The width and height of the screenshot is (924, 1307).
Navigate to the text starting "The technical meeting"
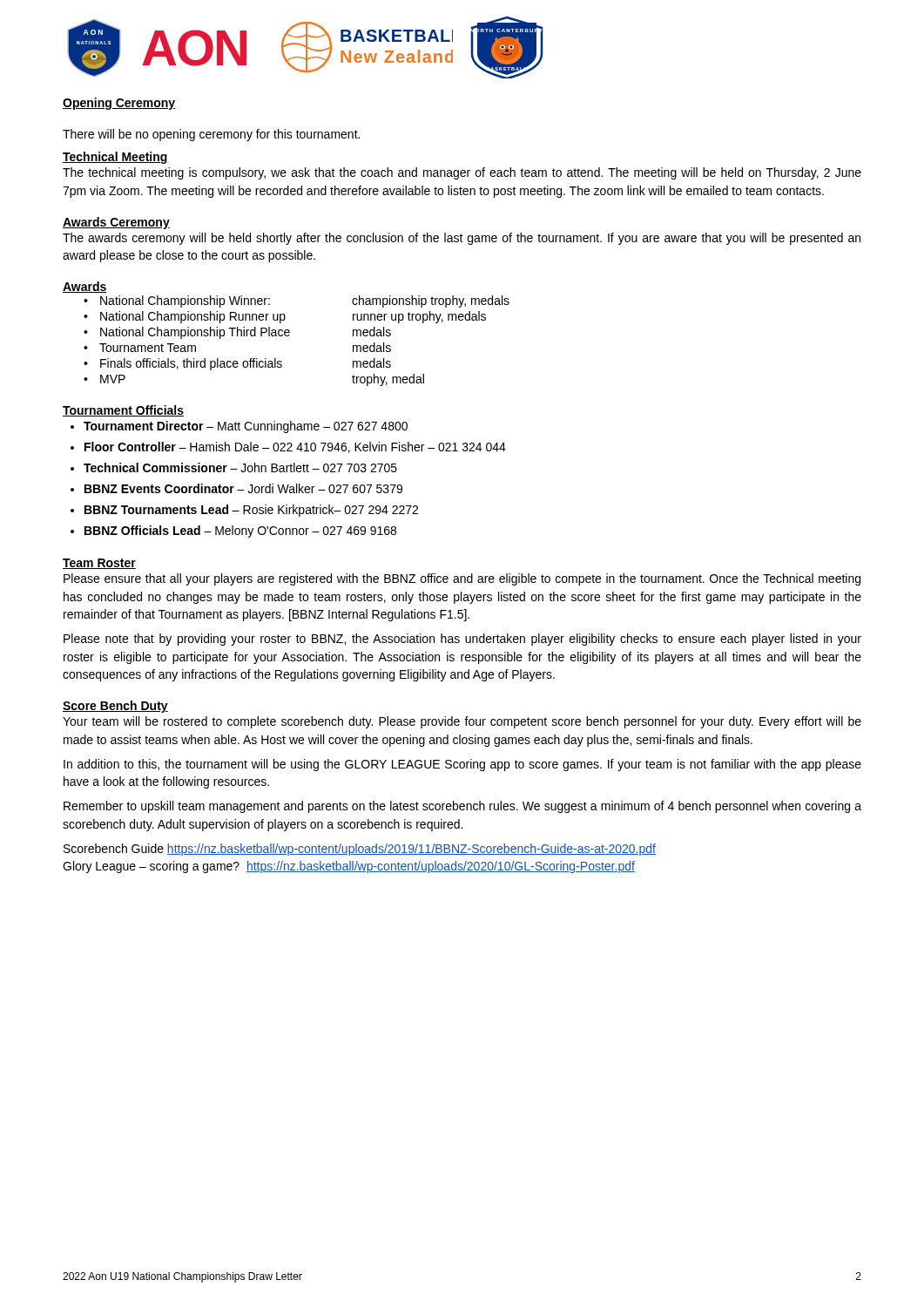coord(462,182)
